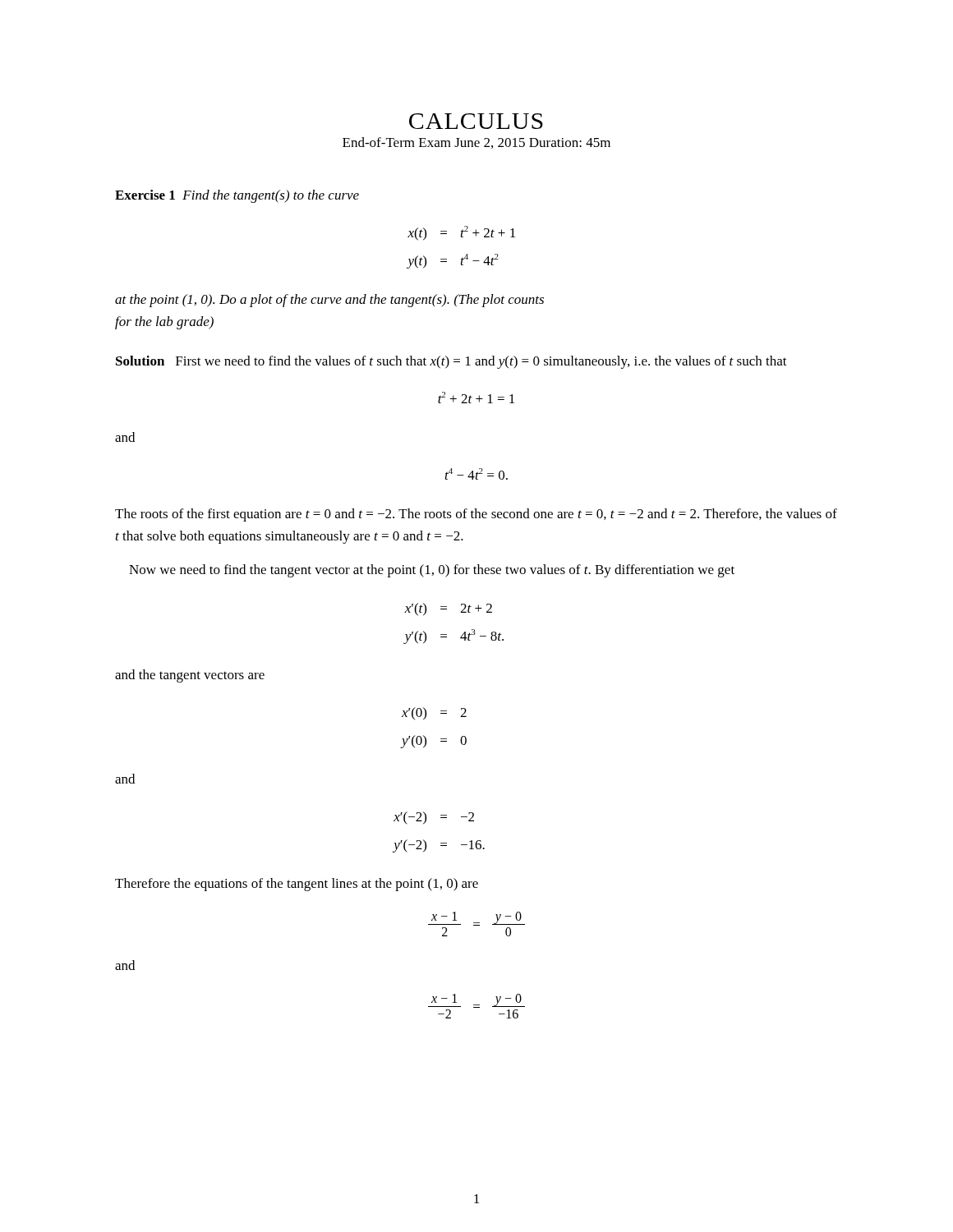Viewport: 953px width, 1232px height.
Task: Locate the formula with the text "t4 − 4t2 ="
Action: point(476,474)
